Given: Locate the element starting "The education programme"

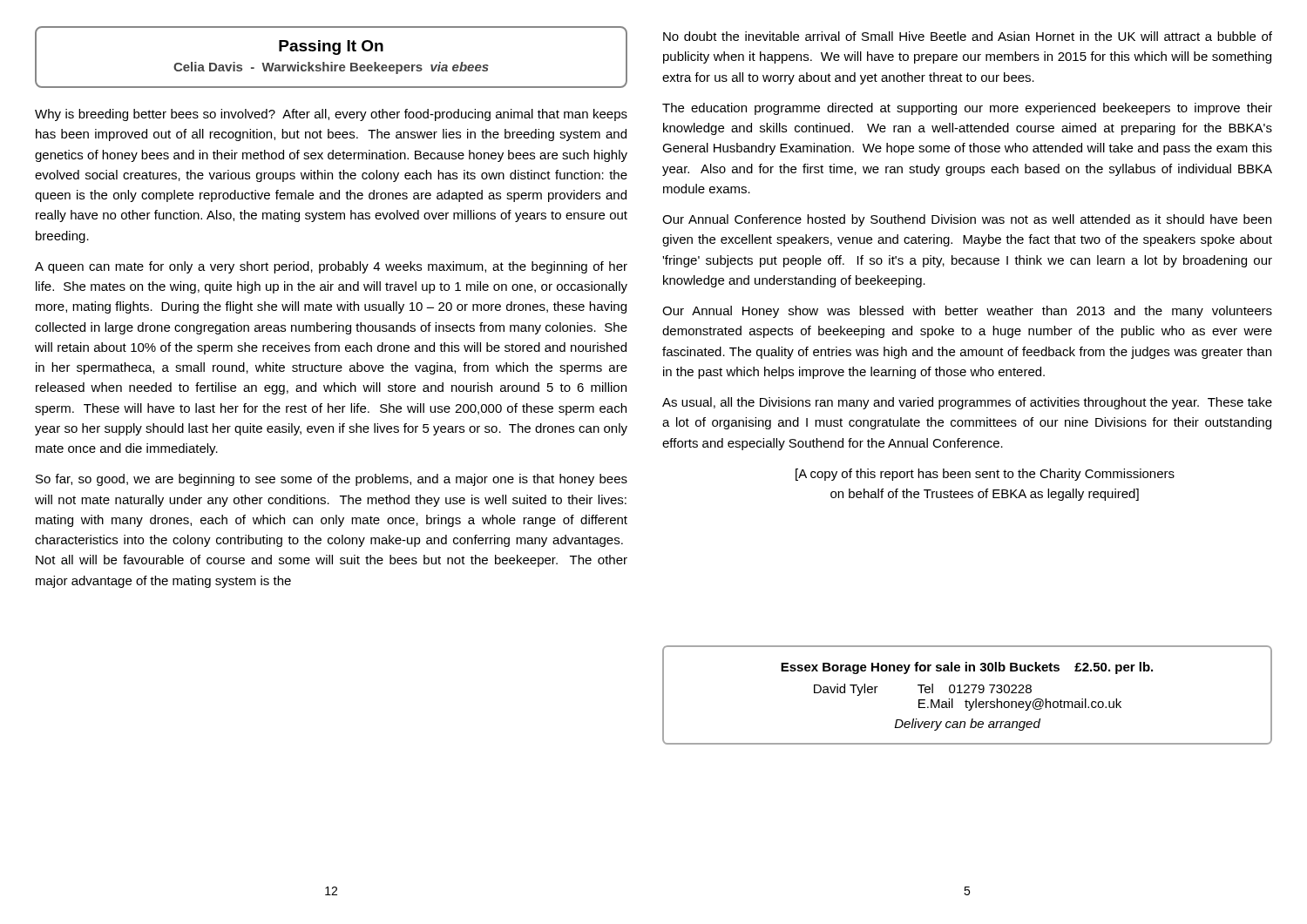Looking at the screenshot, I should 967,148.
